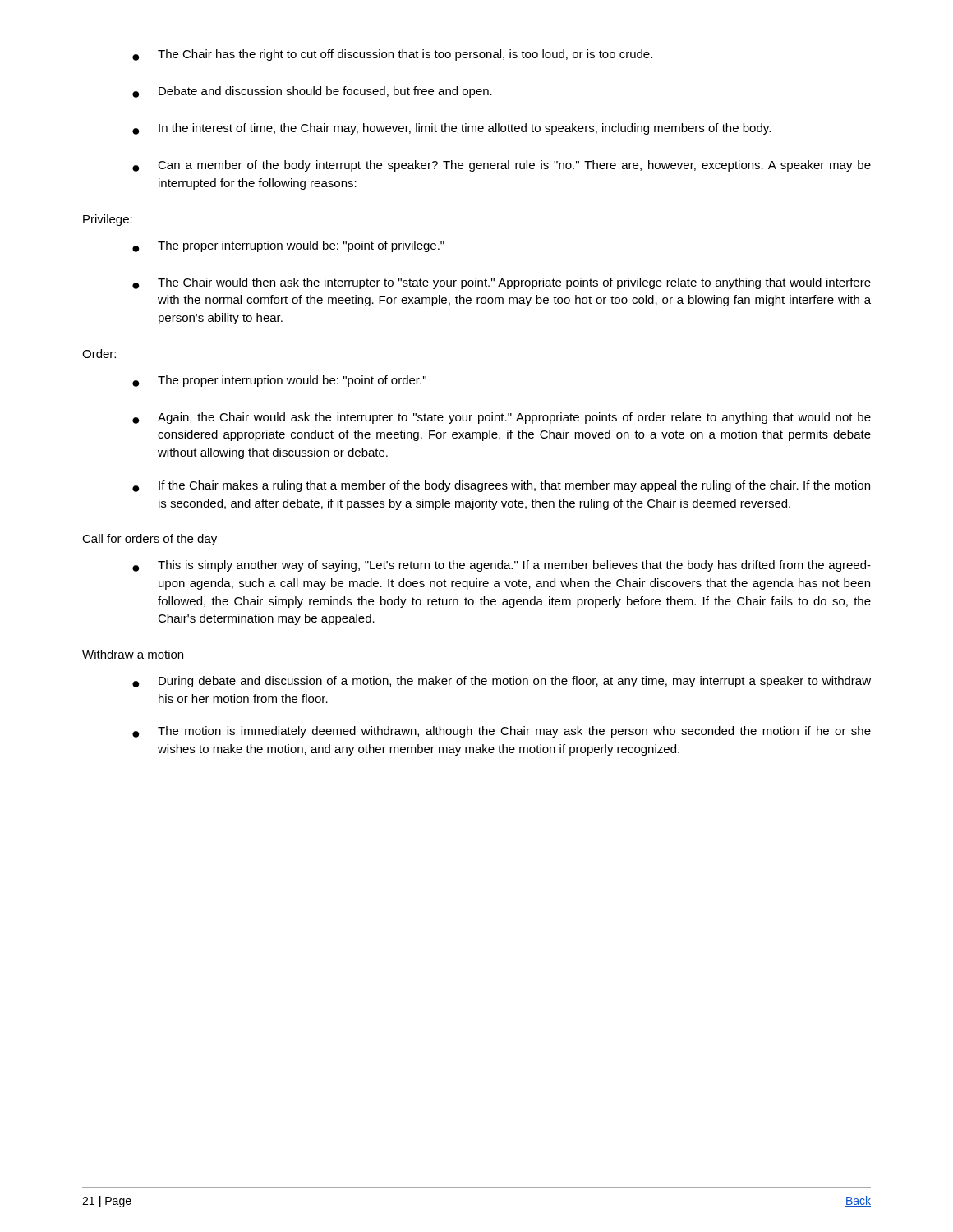This screenshot has width=953, height=1232.
Task: Click on the region starting "● The Chair would then ask the"
Action: point(501,300)
